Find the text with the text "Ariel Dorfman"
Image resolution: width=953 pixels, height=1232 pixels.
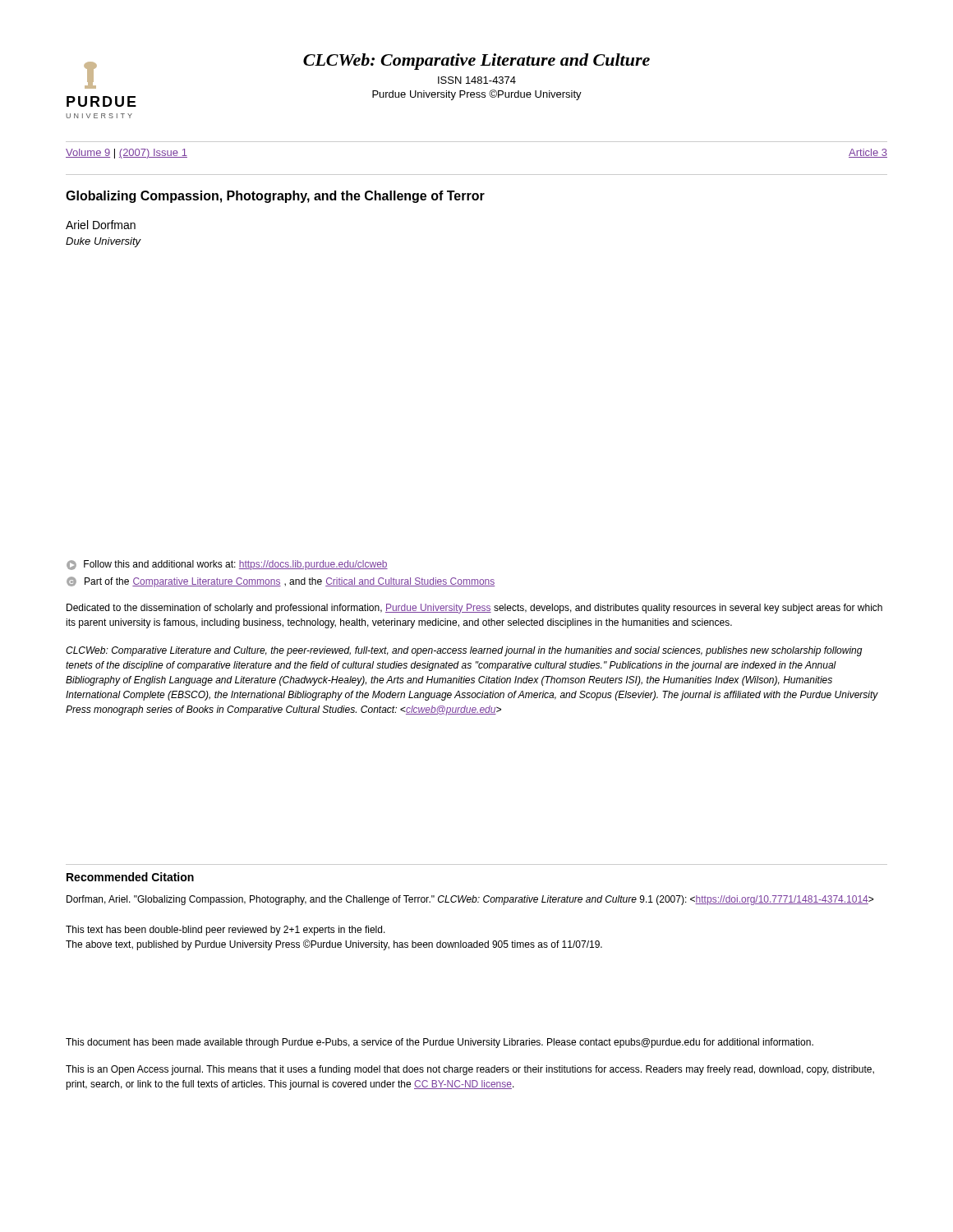click(x=101, y=225)
